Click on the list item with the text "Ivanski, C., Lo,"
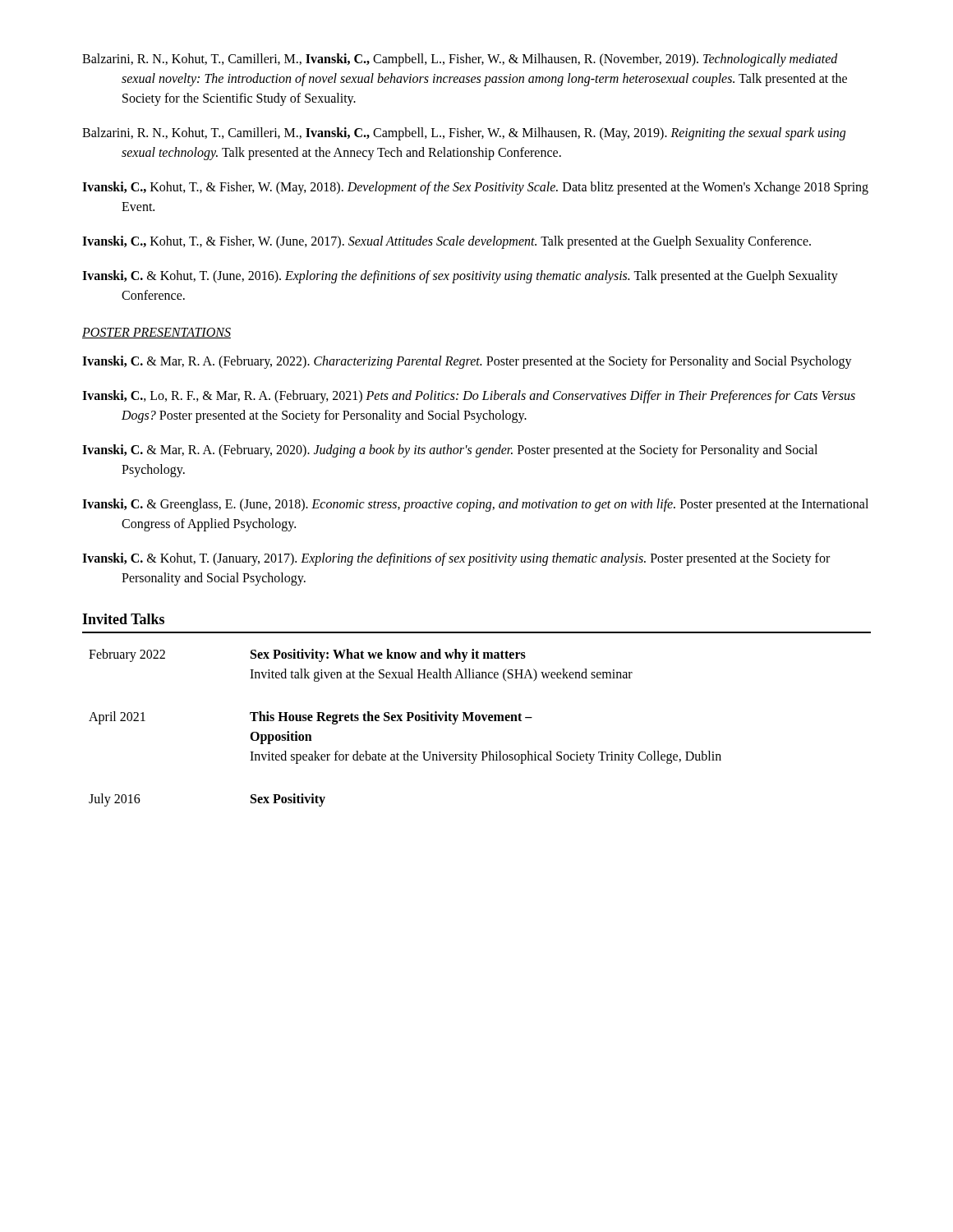Screen dimensions: 1232x953 coord(469,405)
